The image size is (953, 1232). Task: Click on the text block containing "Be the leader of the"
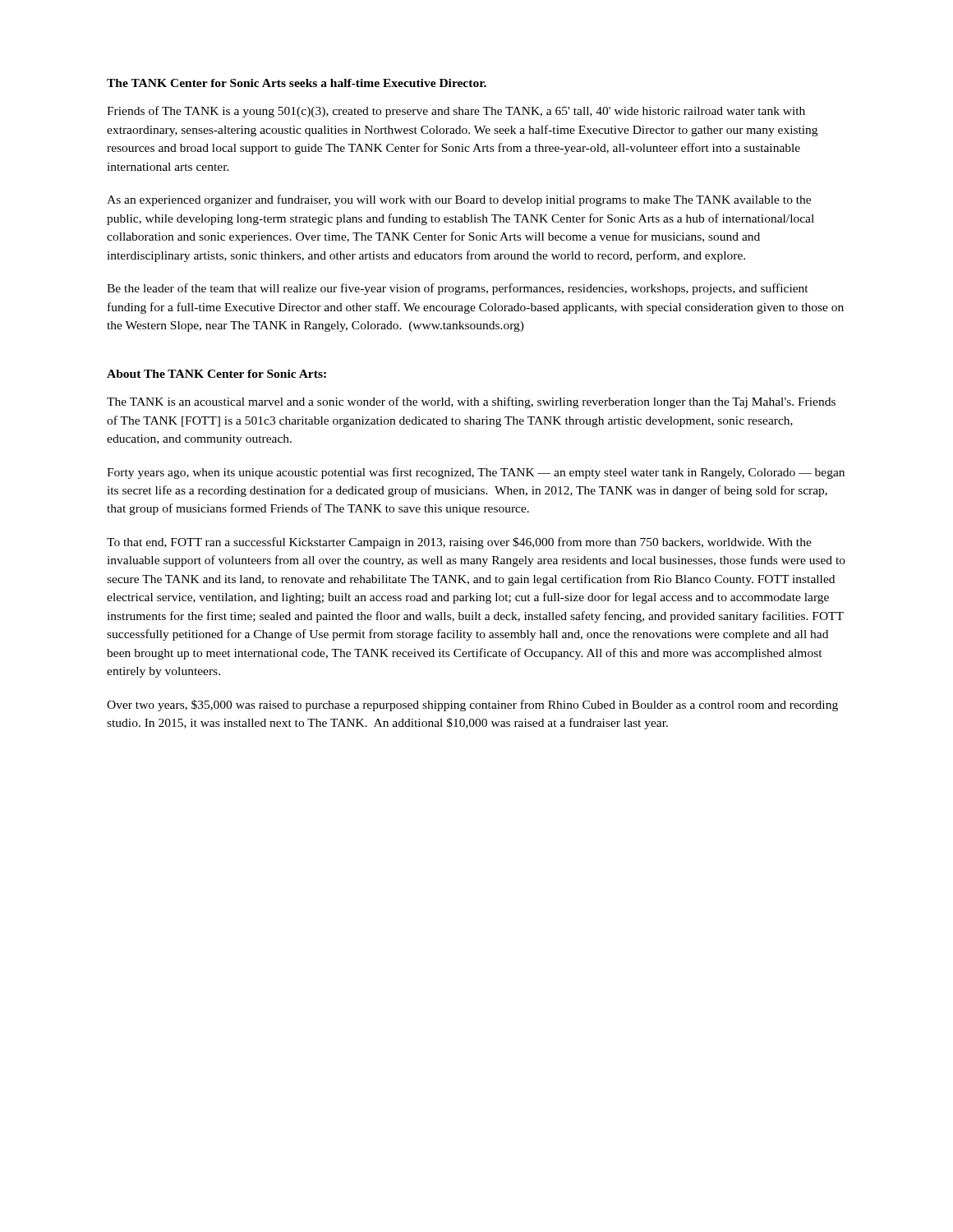(475, 306)
